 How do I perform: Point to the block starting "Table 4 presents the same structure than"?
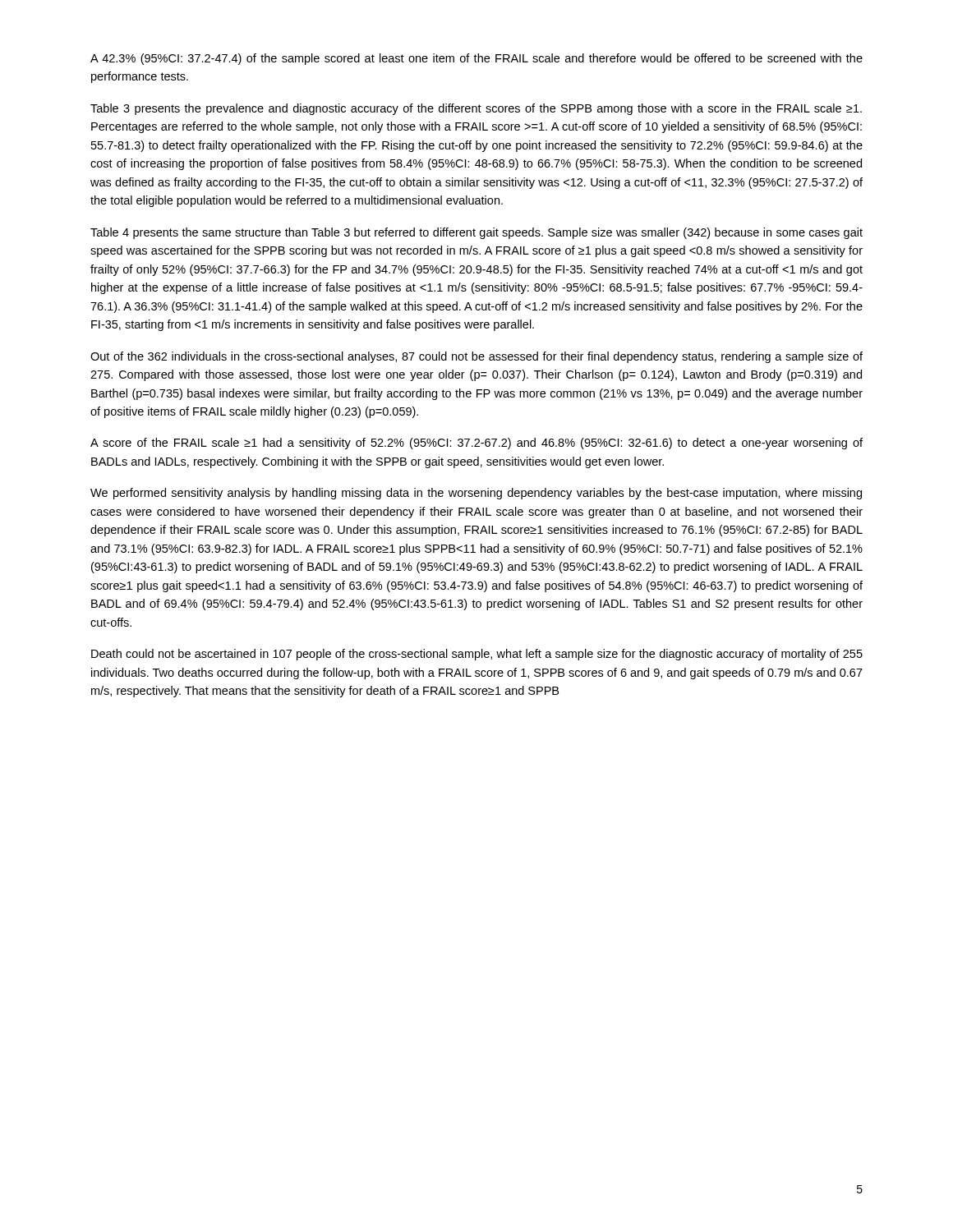[x=476, y=278]
